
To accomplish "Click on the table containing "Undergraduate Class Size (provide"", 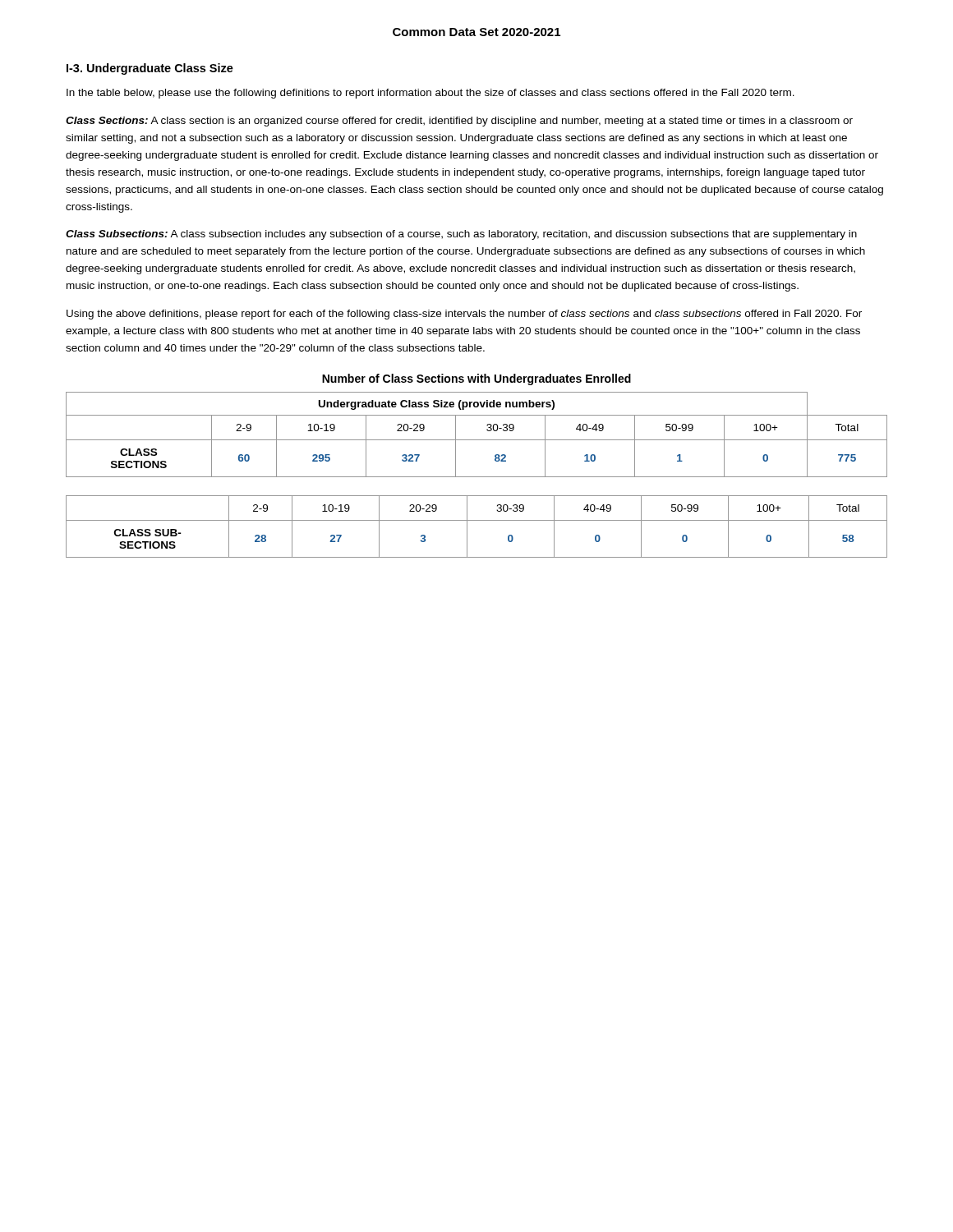I will [x=476, y=434].
